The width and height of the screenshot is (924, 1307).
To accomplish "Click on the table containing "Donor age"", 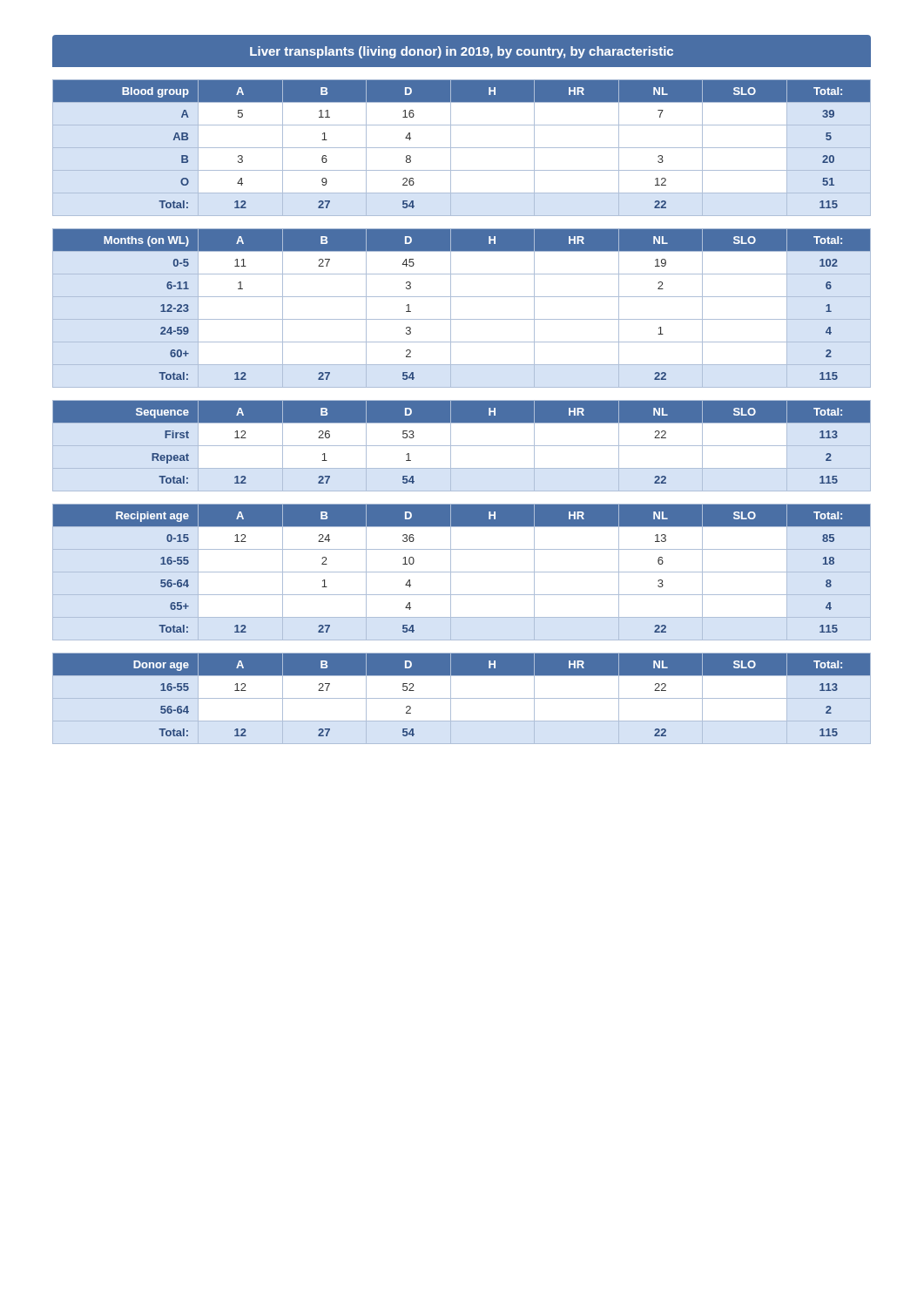I will [x=462, y=698].
